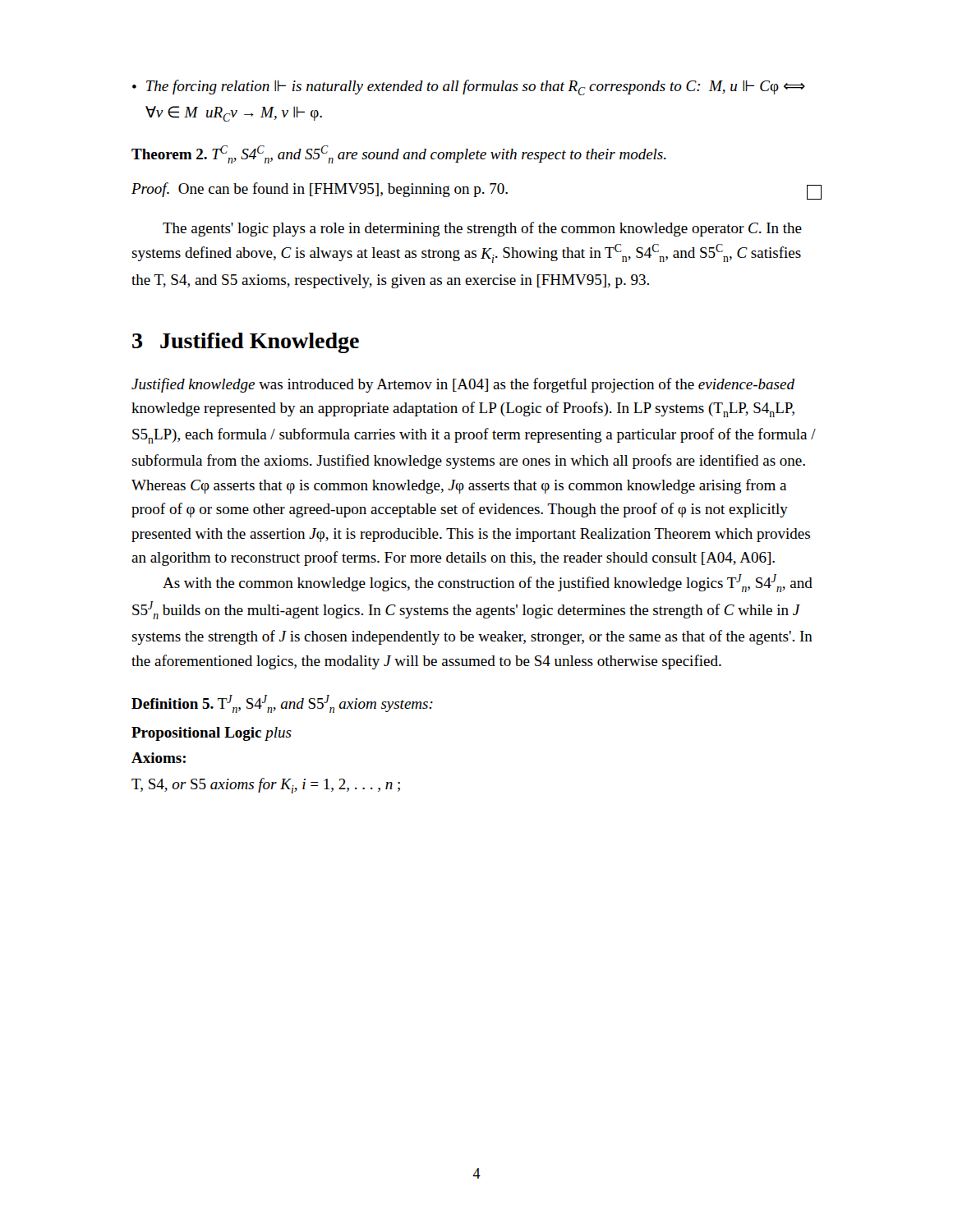Point to the text block starting "Proof. One can be found in"
Viewport: 953px width, 1232px height.
[476, 189]
